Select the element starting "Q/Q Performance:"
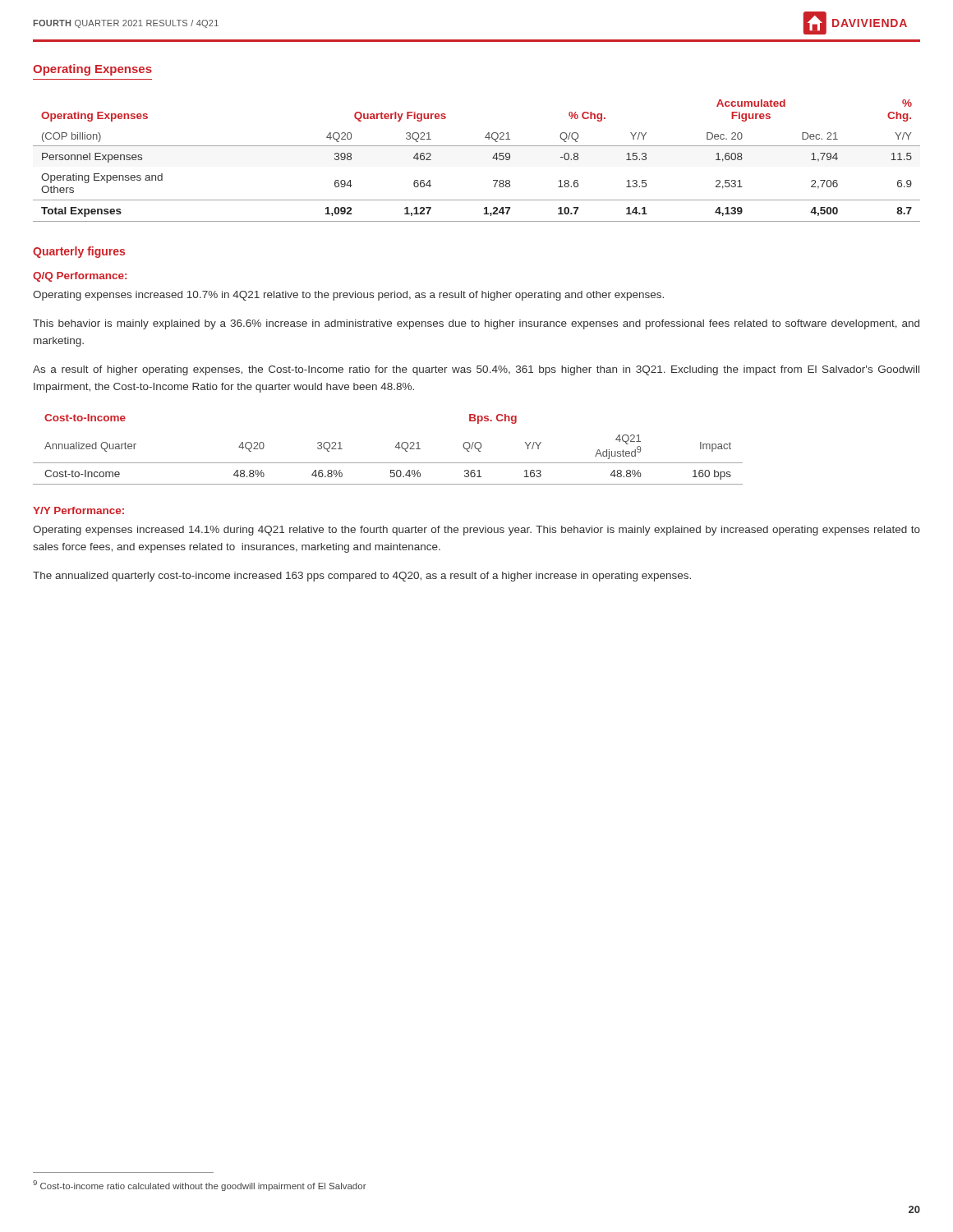This screenshot has height=1232, width=953. click(80, 276)
